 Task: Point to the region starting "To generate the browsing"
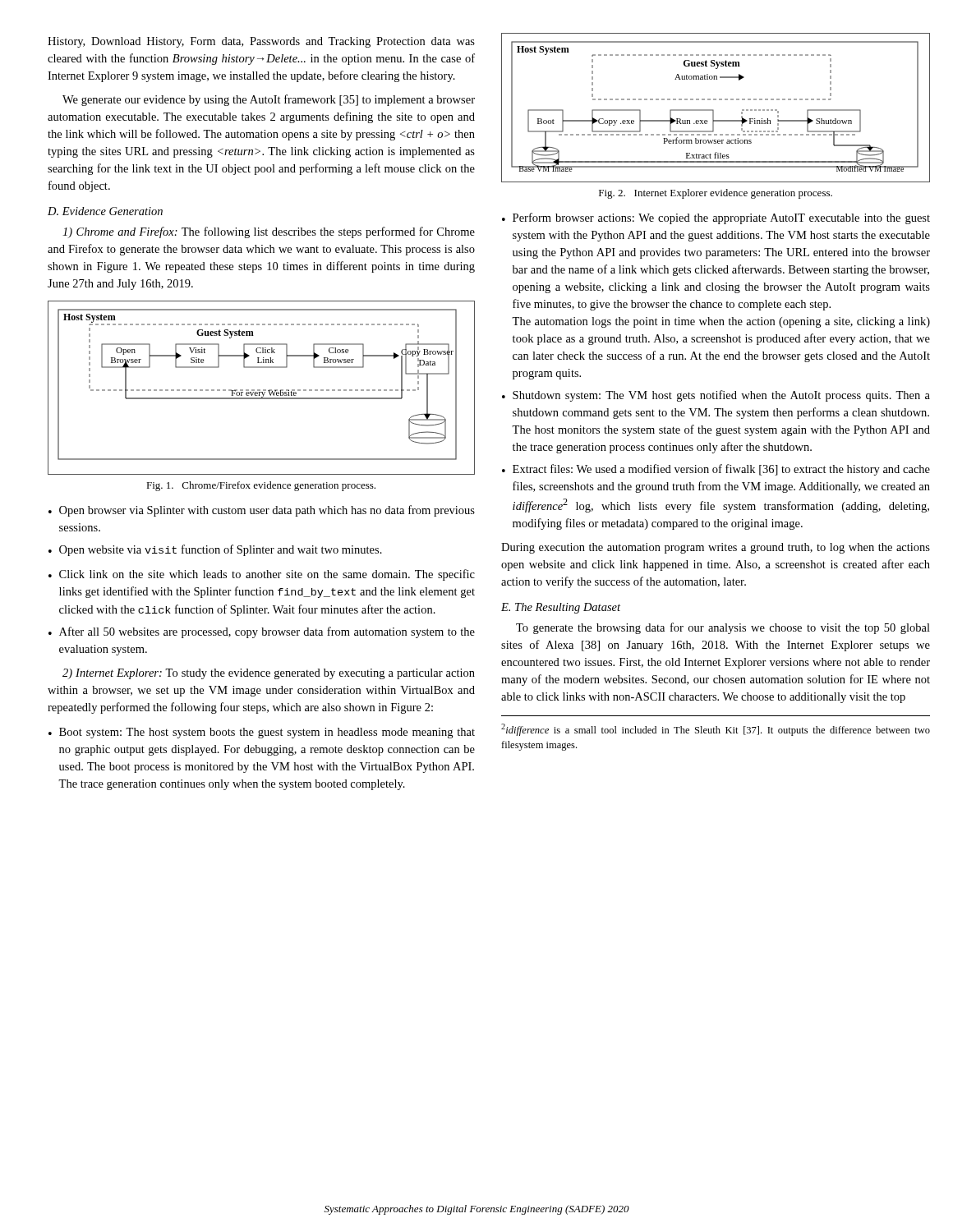[x=716, y=662]
